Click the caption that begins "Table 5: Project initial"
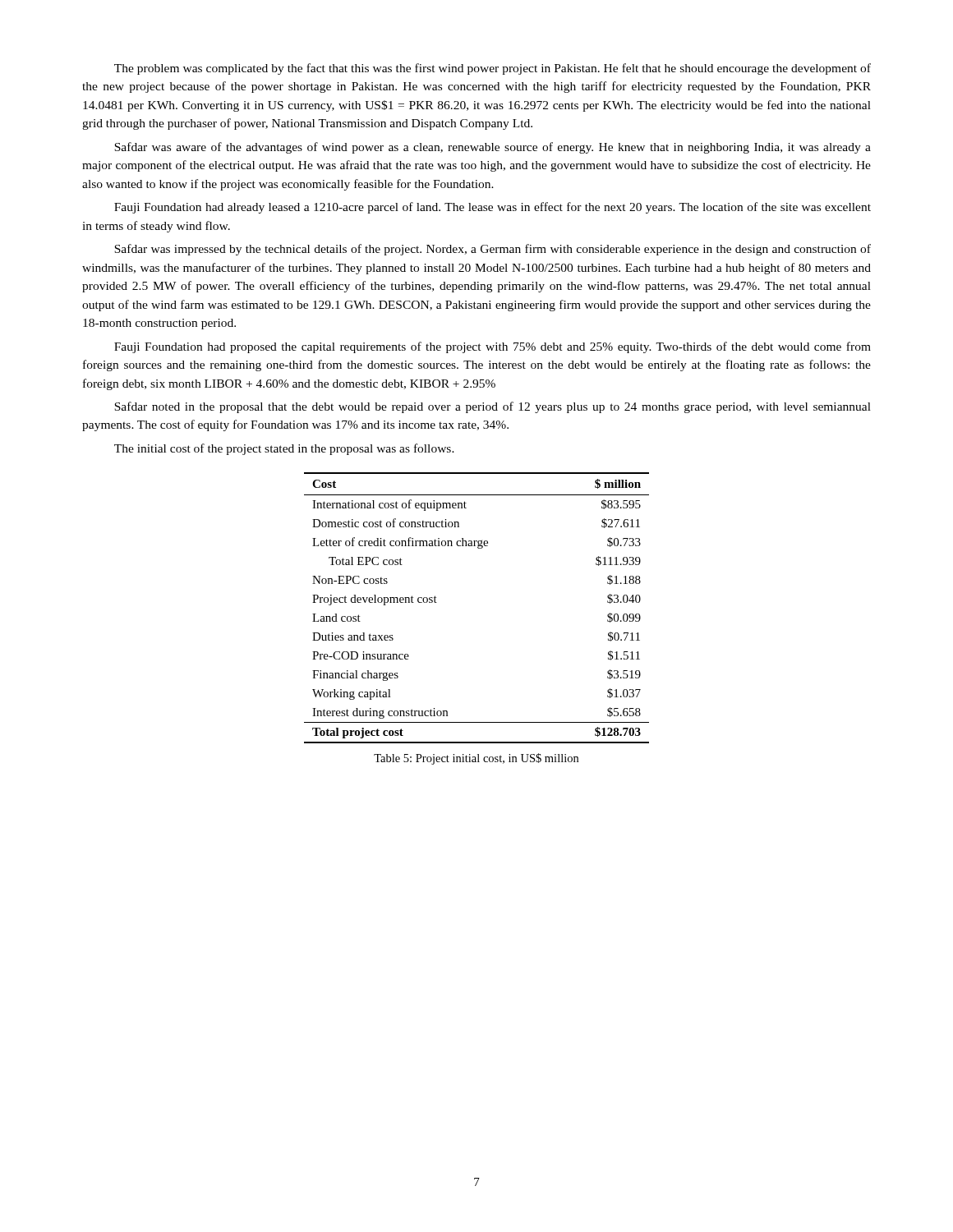Image resolution: width=953 pixels, height=1232 pixels. click(476, 758)
